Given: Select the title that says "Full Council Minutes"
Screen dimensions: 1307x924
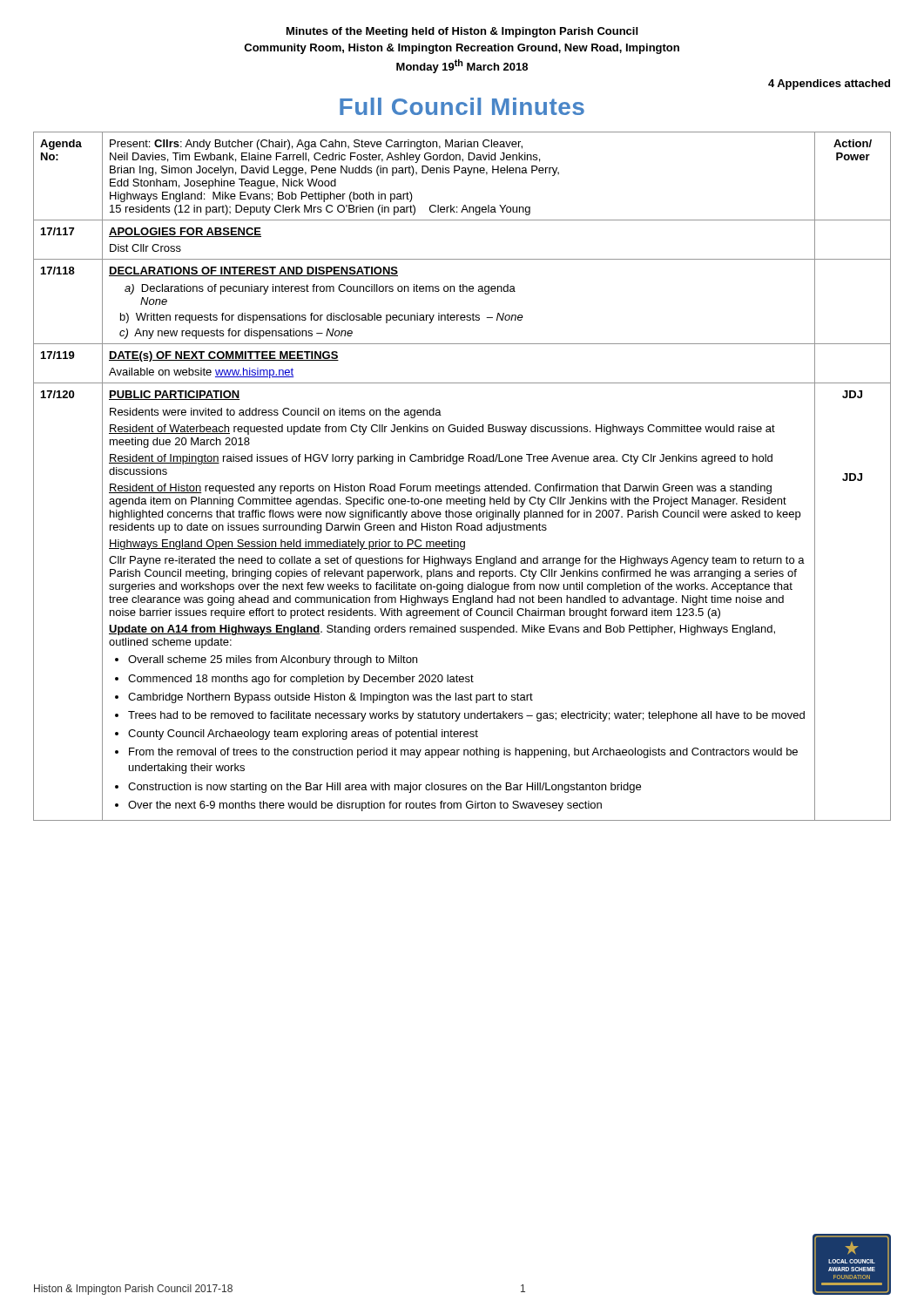Looking at the screenshot, I should pyautogui.click(x=462, y=107).
